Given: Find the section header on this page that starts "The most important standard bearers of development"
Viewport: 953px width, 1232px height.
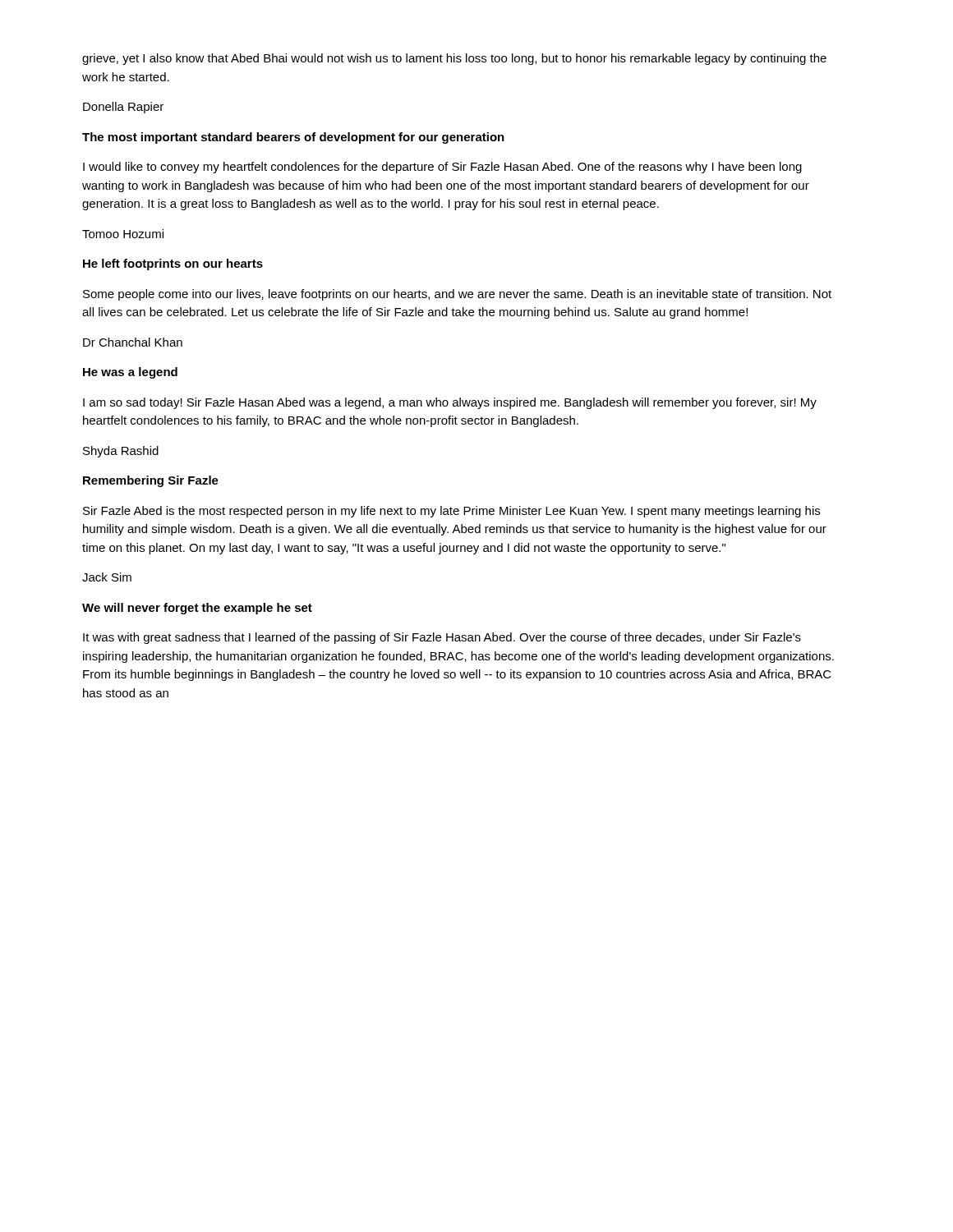Looking at the screenshot, I should [293, 136].
